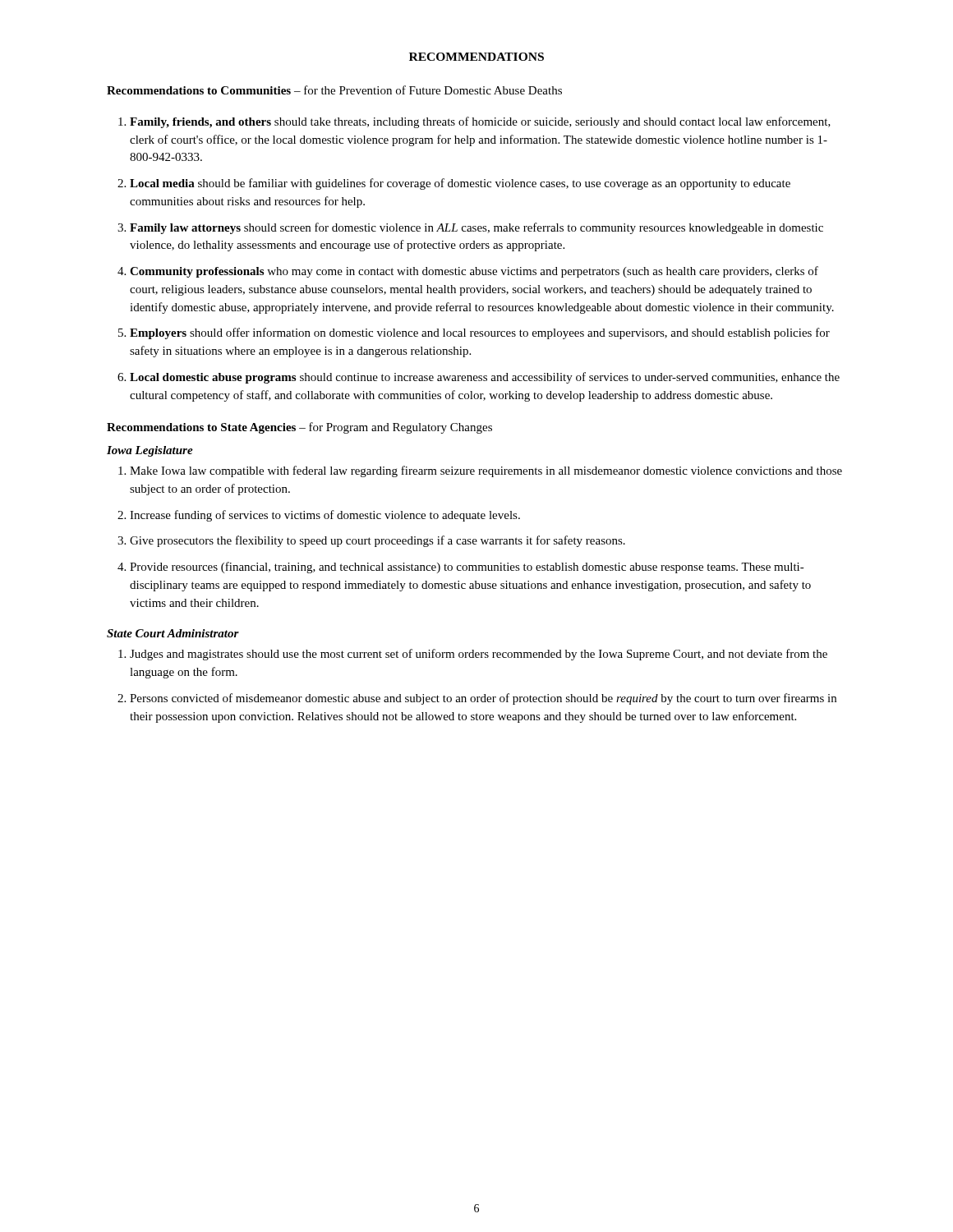Find the region starting "Family, friends, and"
Image resolution: width=953 pixels, height=1232 pixels.
point(488,140)
